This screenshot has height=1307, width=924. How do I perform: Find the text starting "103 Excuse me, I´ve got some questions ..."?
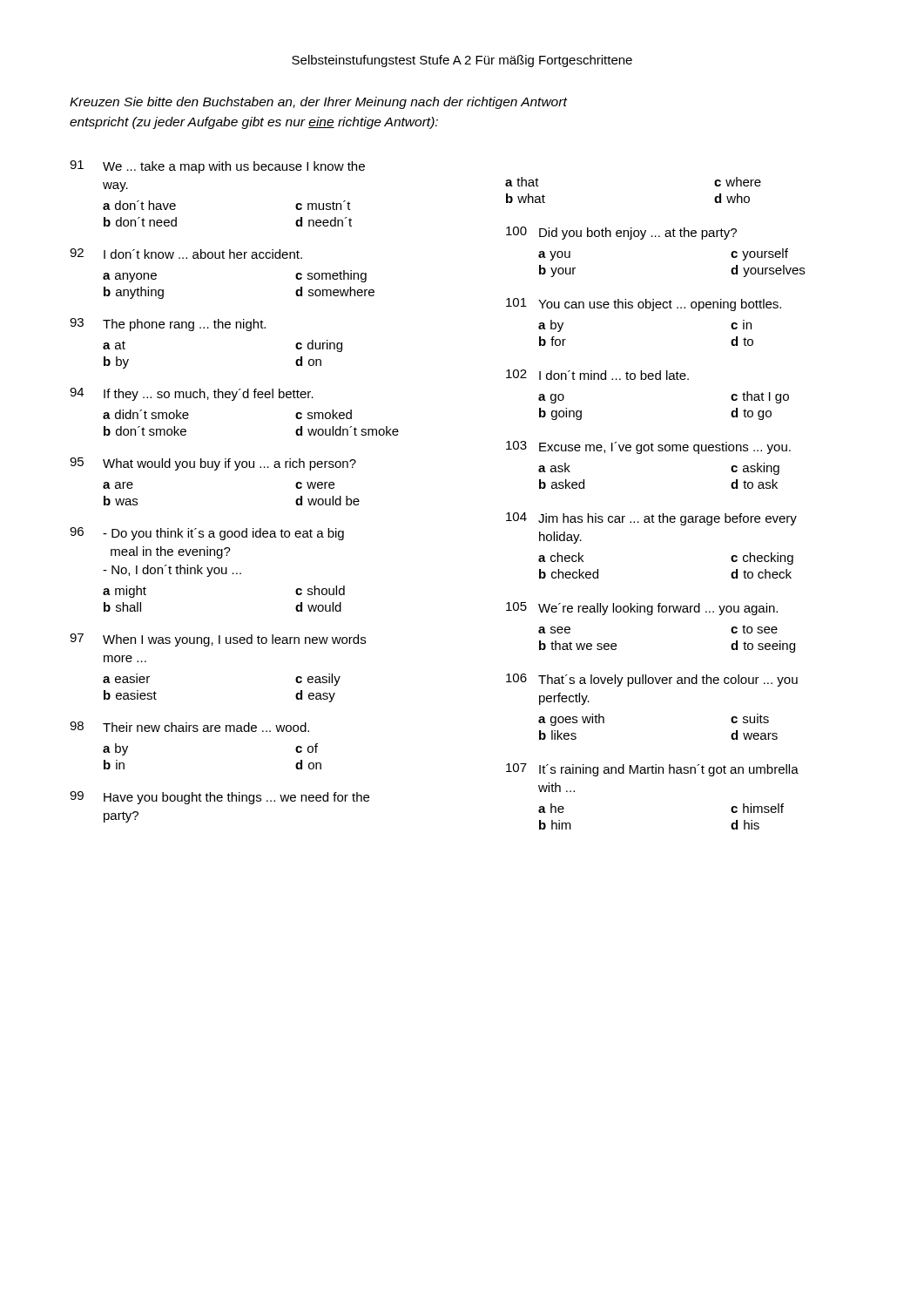(x=648, y=447)
